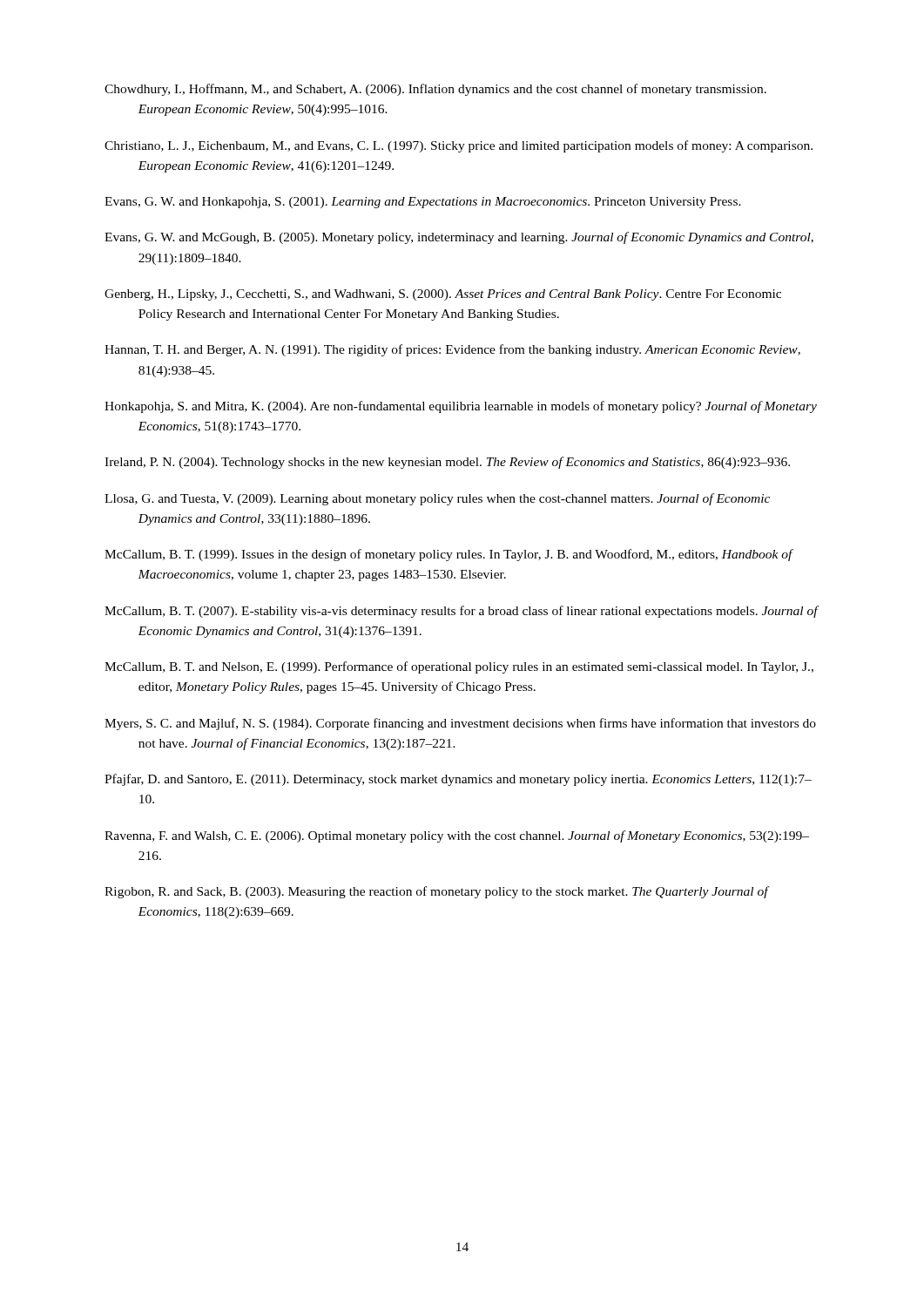Click on the list item containing "Pfajfar, D. and Santoro, E."

point(458,789)
